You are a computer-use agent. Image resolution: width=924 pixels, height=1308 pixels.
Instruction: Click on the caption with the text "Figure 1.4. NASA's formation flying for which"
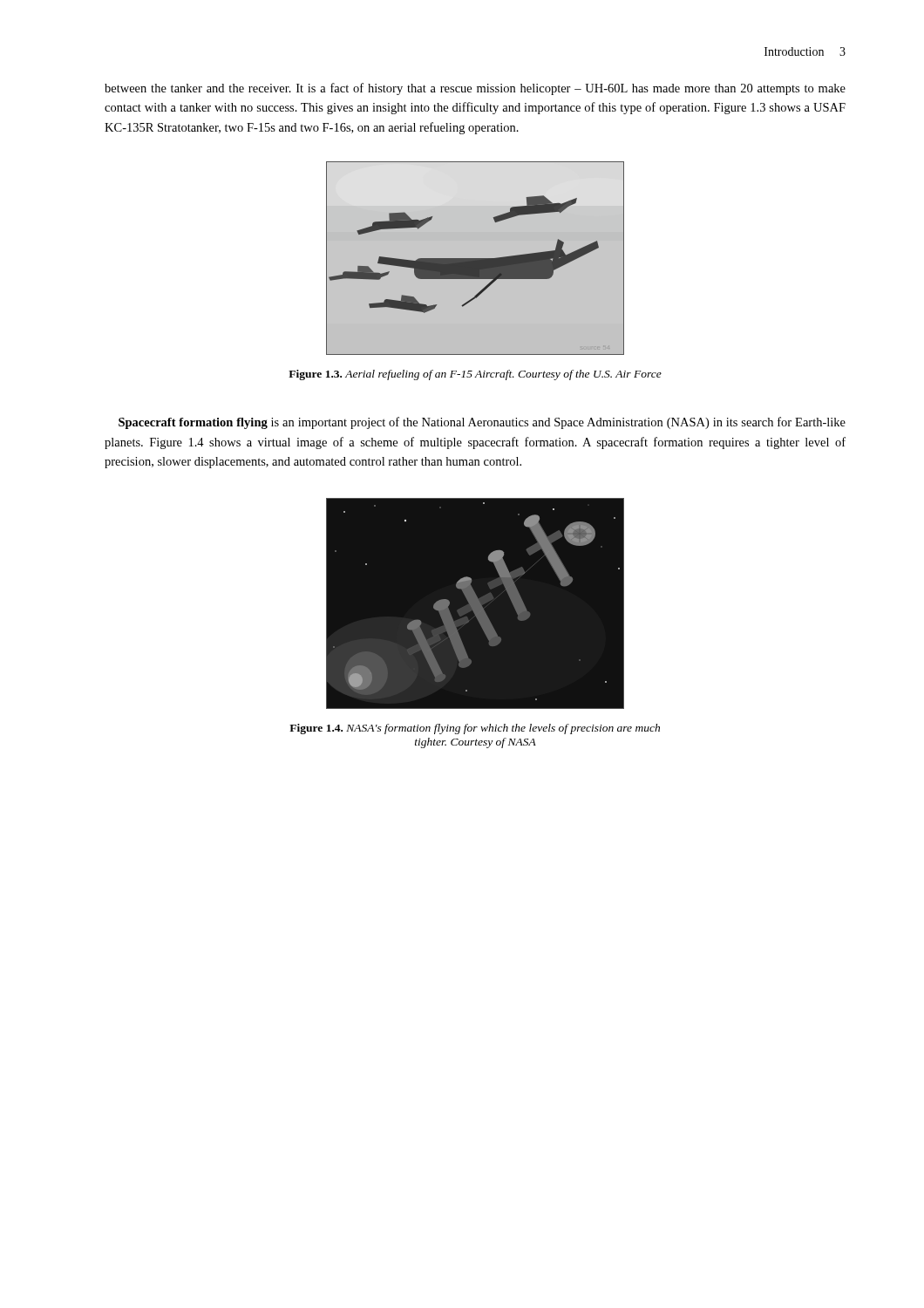pyautogui.click(x=475, y=735)
